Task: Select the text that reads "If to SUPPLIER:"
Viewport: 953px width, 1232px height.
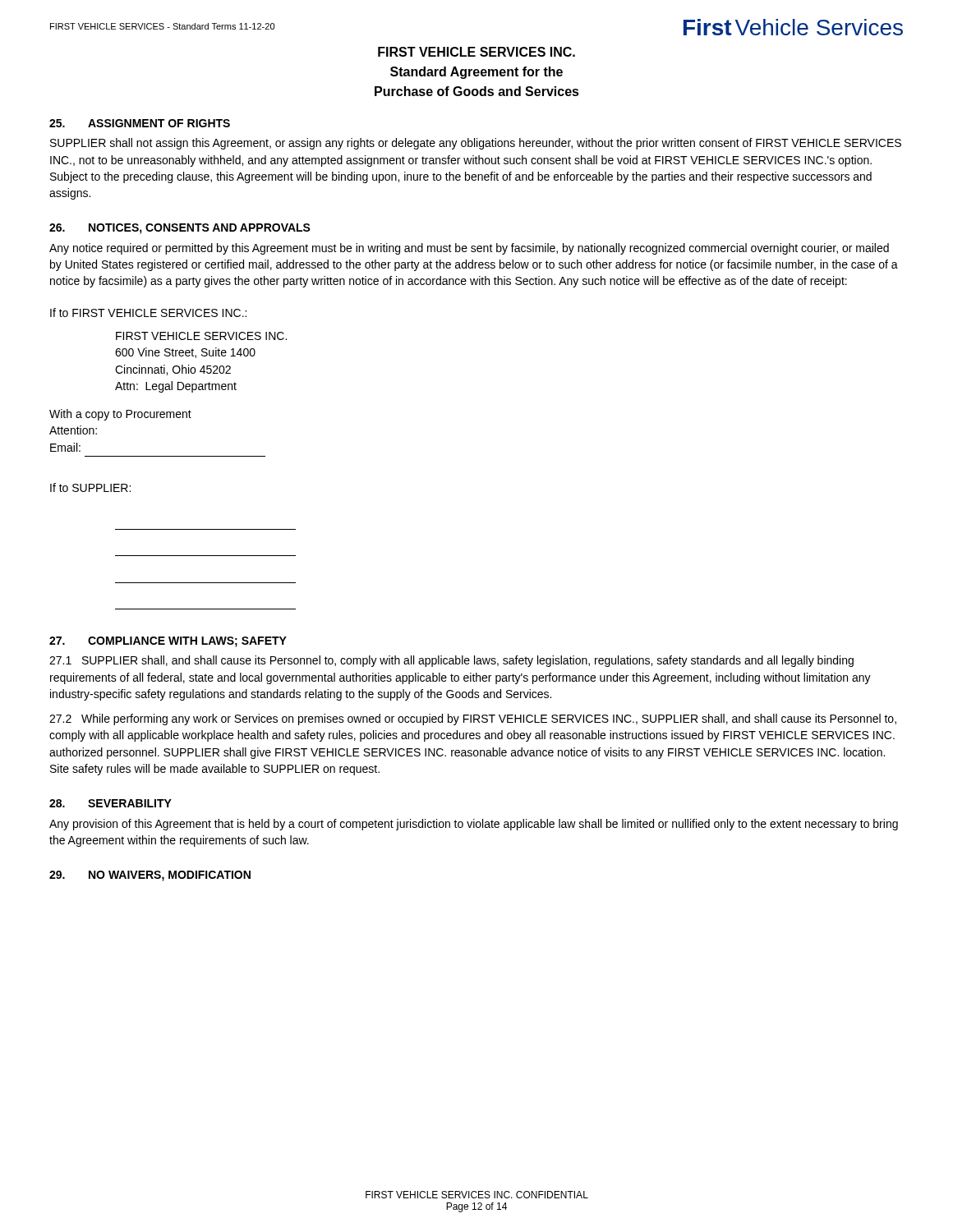Action: point(91,488)
